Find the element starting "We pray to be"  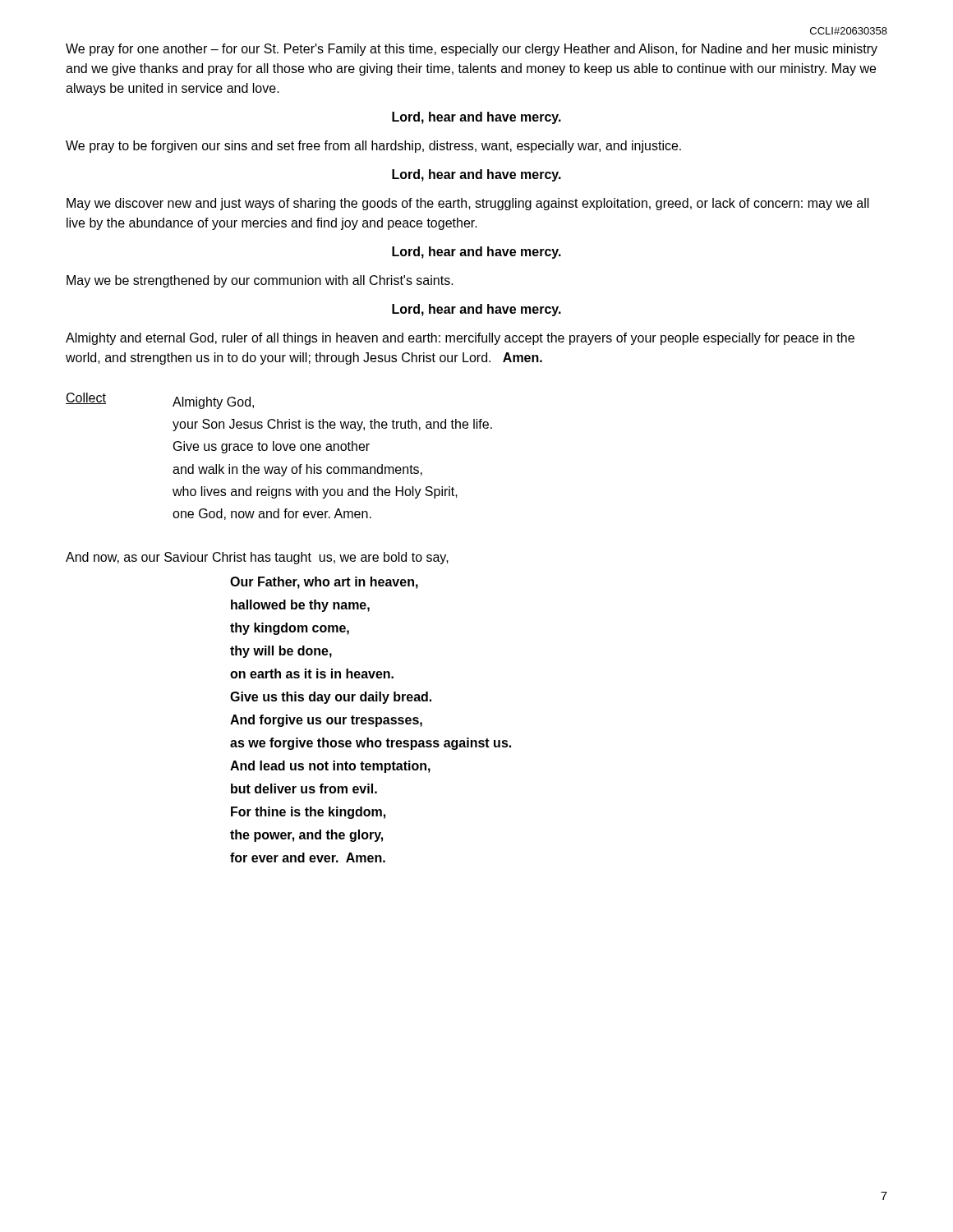click(374, 146)
